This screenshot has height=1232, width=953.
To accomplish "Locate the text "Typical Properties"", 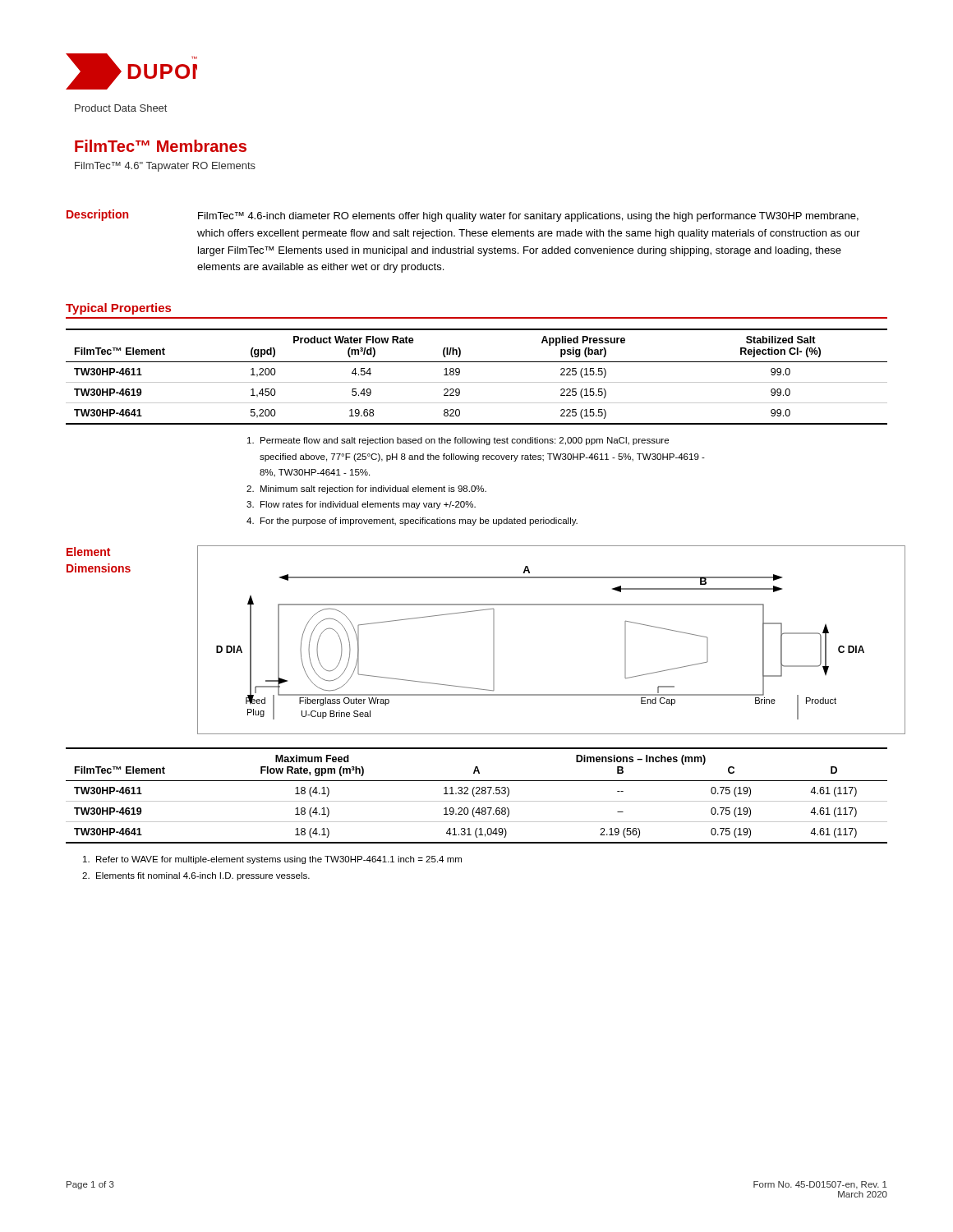I will click(119, 308).
